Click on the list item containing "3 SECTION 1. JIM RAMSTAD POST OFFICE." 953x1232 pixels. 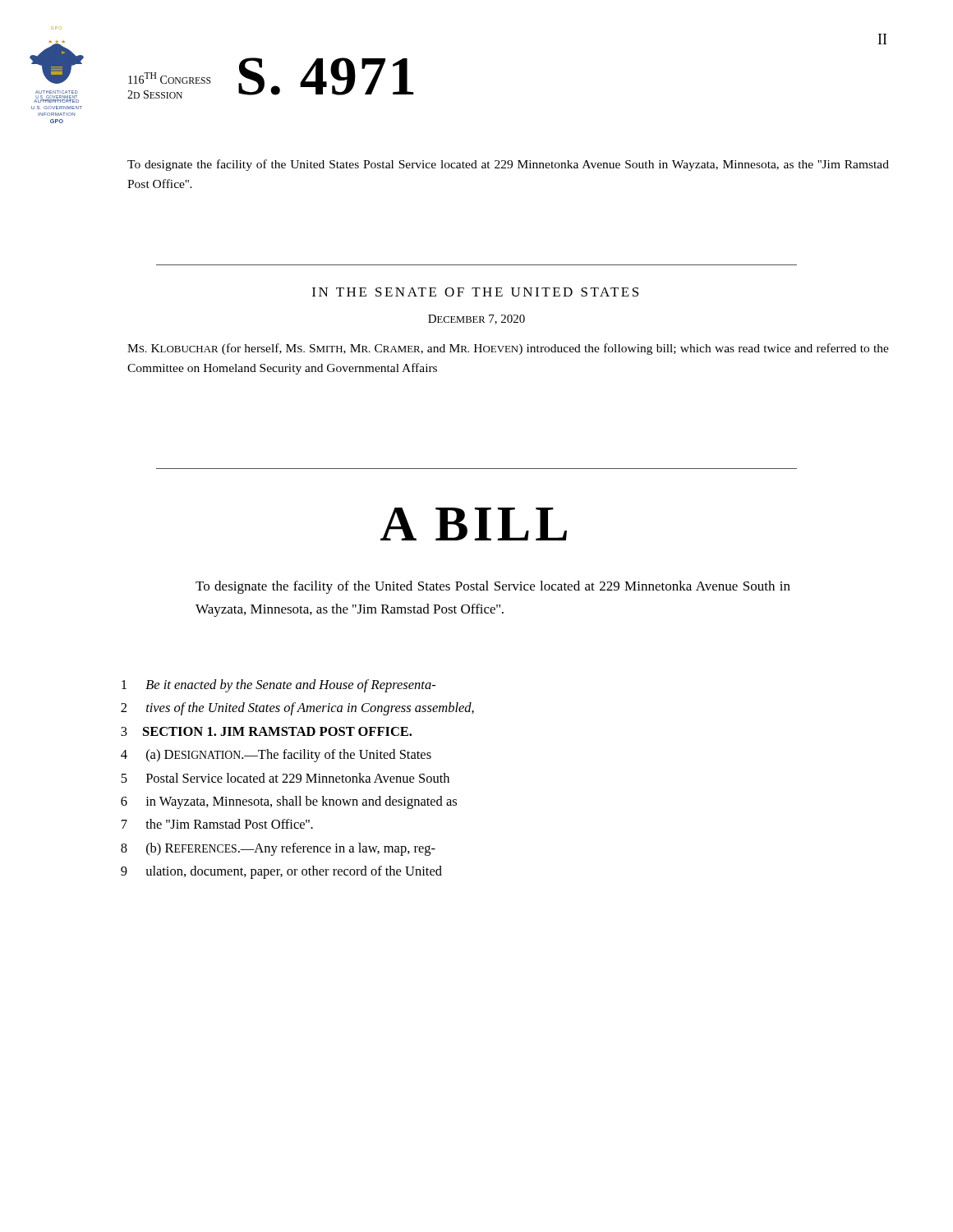[x=266, y=731]
